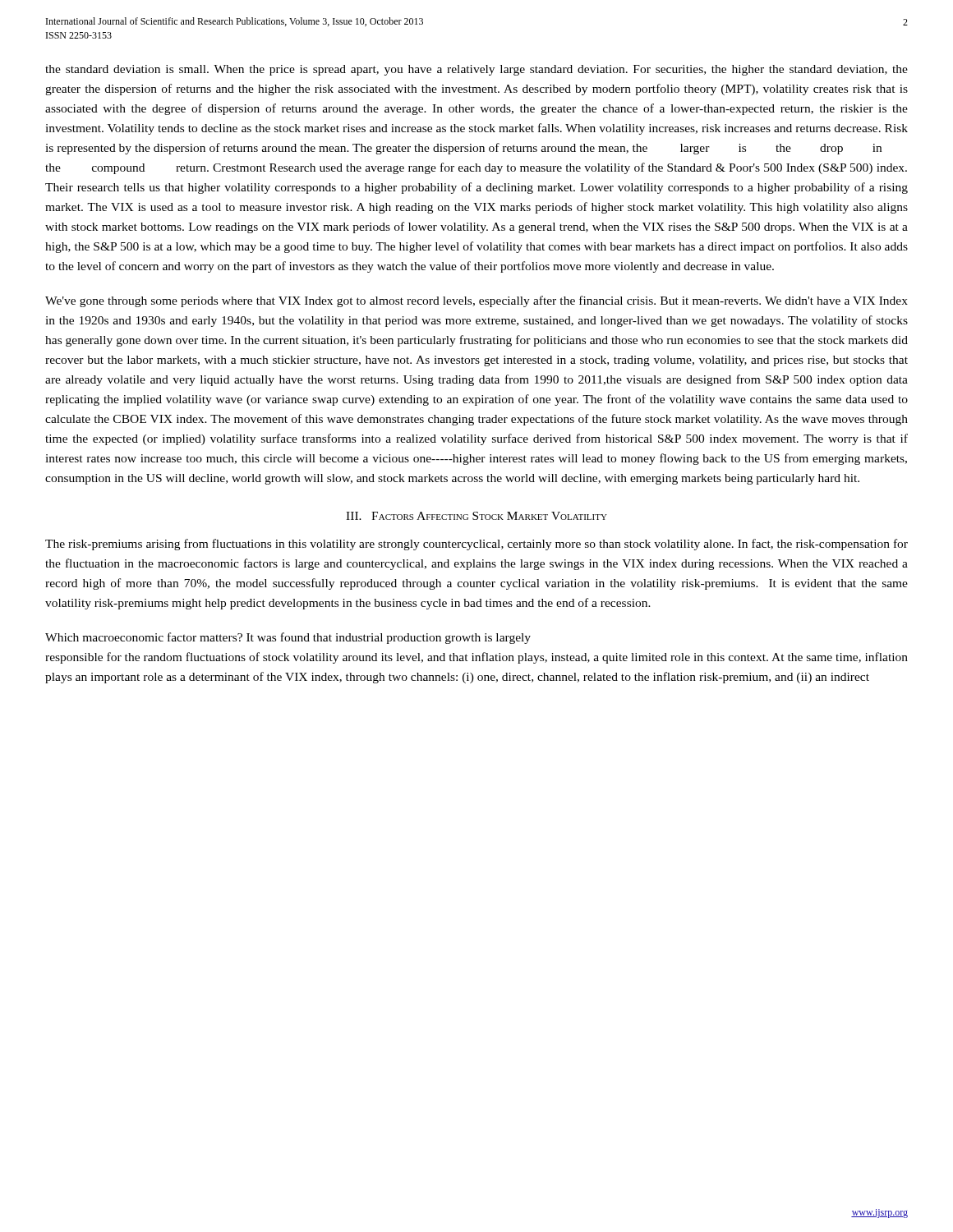Select the block starting "the standard deviation"
This screenshot has height=1232, width=953.
coord(476,168)
